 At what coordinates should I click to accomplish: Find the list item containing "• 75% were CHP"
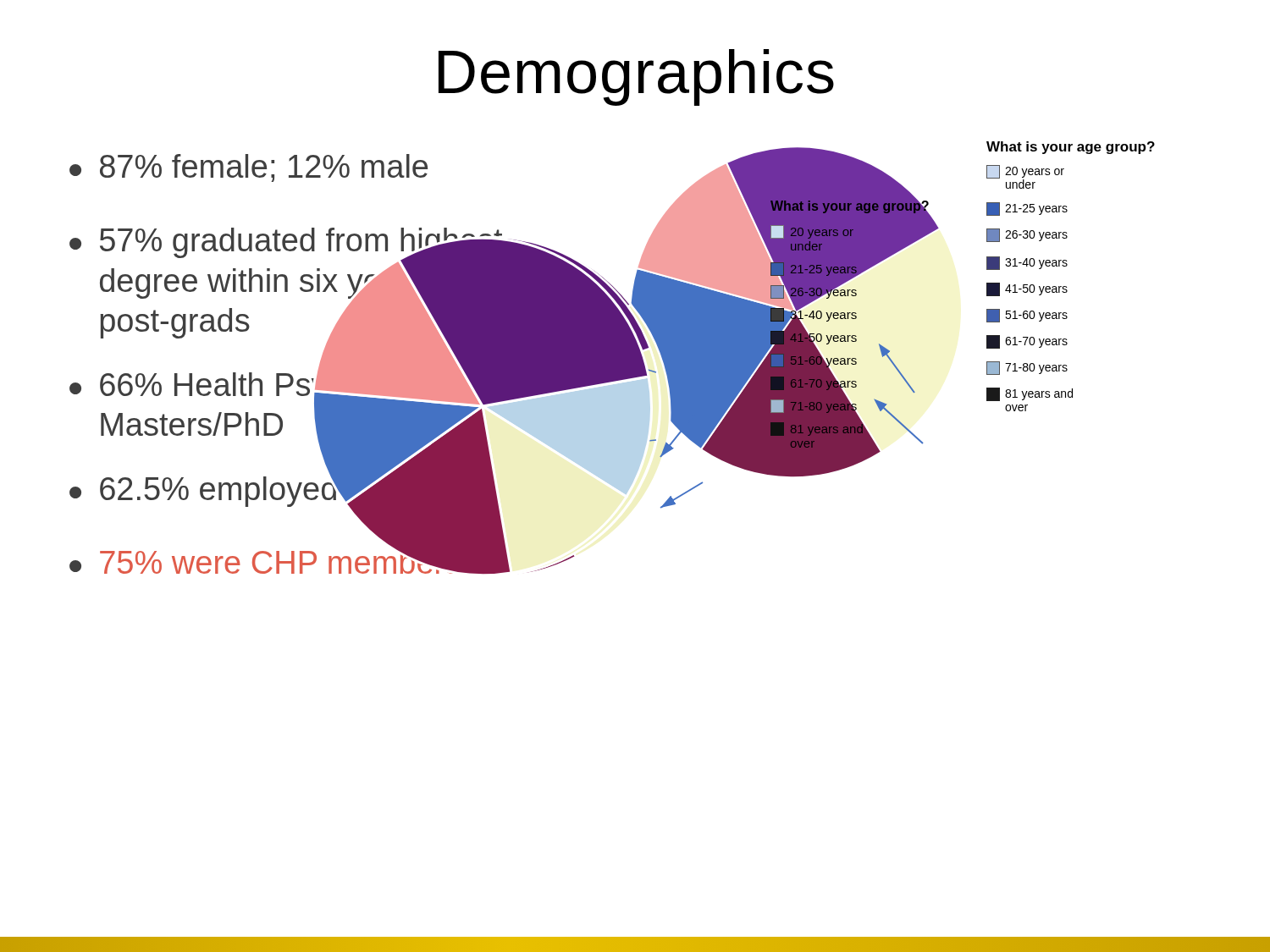(x=264, y=568)
